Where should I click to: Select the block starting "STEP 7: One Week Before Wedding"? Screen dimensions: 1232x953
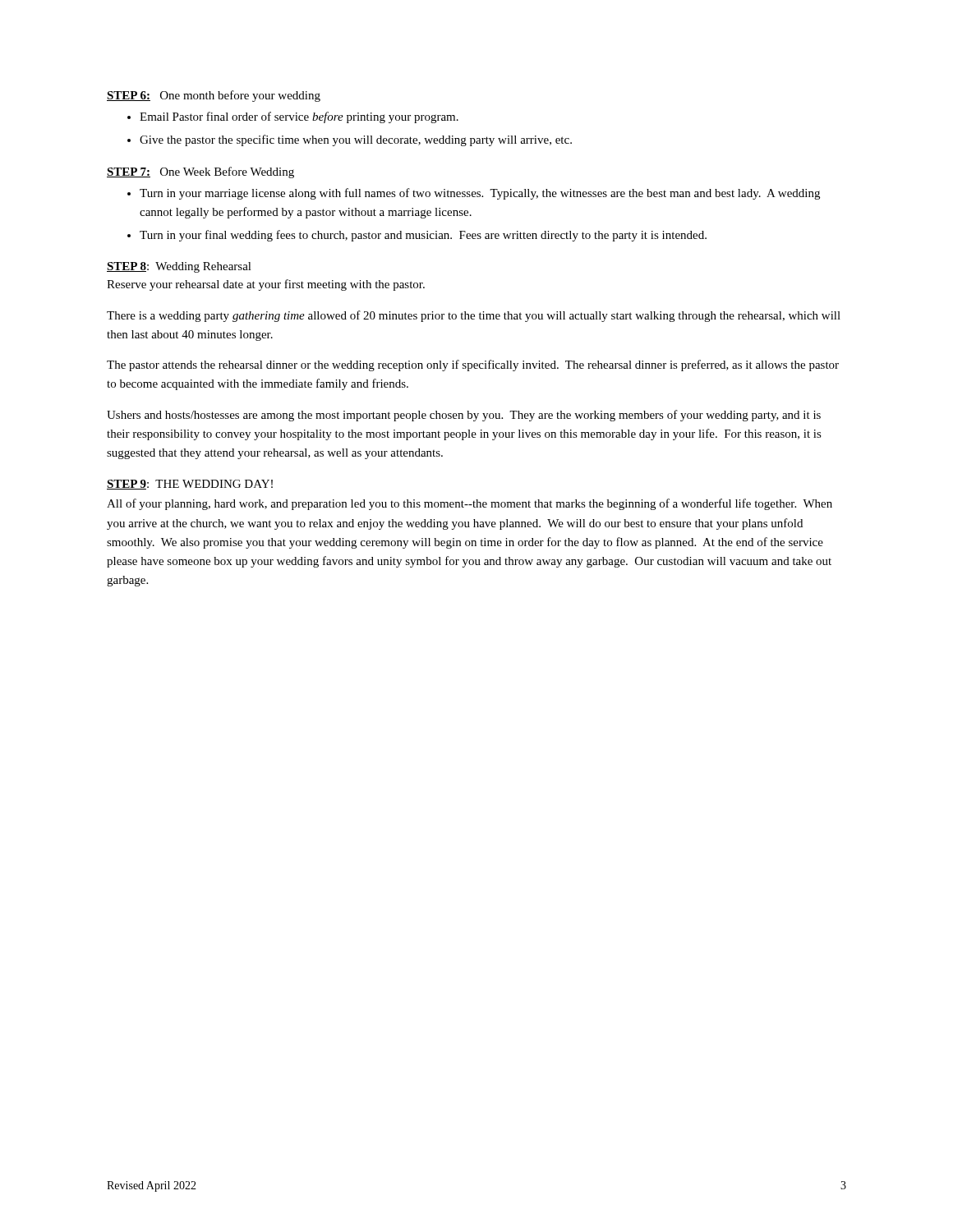pyautogui.click(x=201, y=171)
